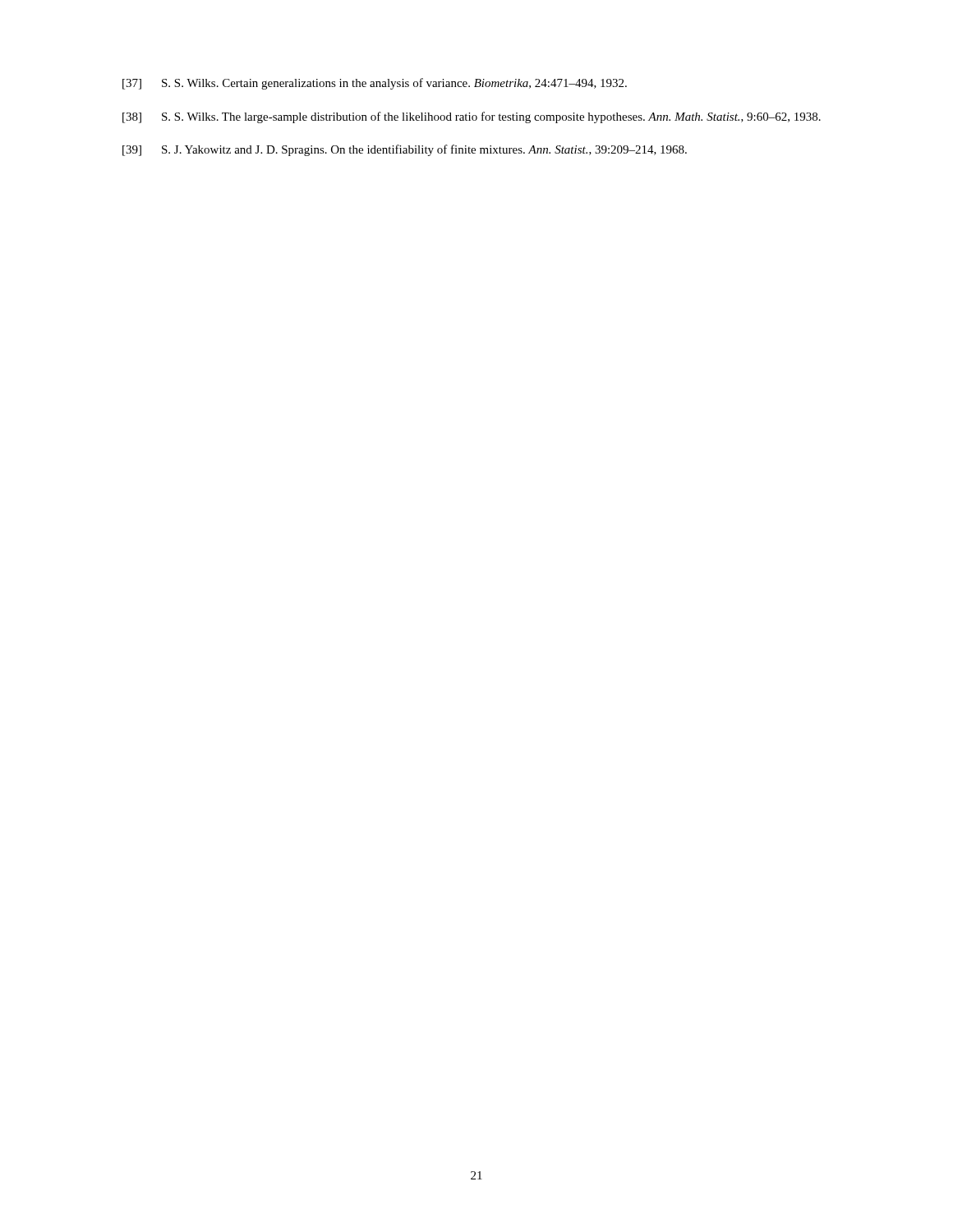The height and width of the screenshot is (1232, 953).
Task: Navigate to the text block starting "[37] S. S. Wilks. Certain"
Action: pos(476,83)
